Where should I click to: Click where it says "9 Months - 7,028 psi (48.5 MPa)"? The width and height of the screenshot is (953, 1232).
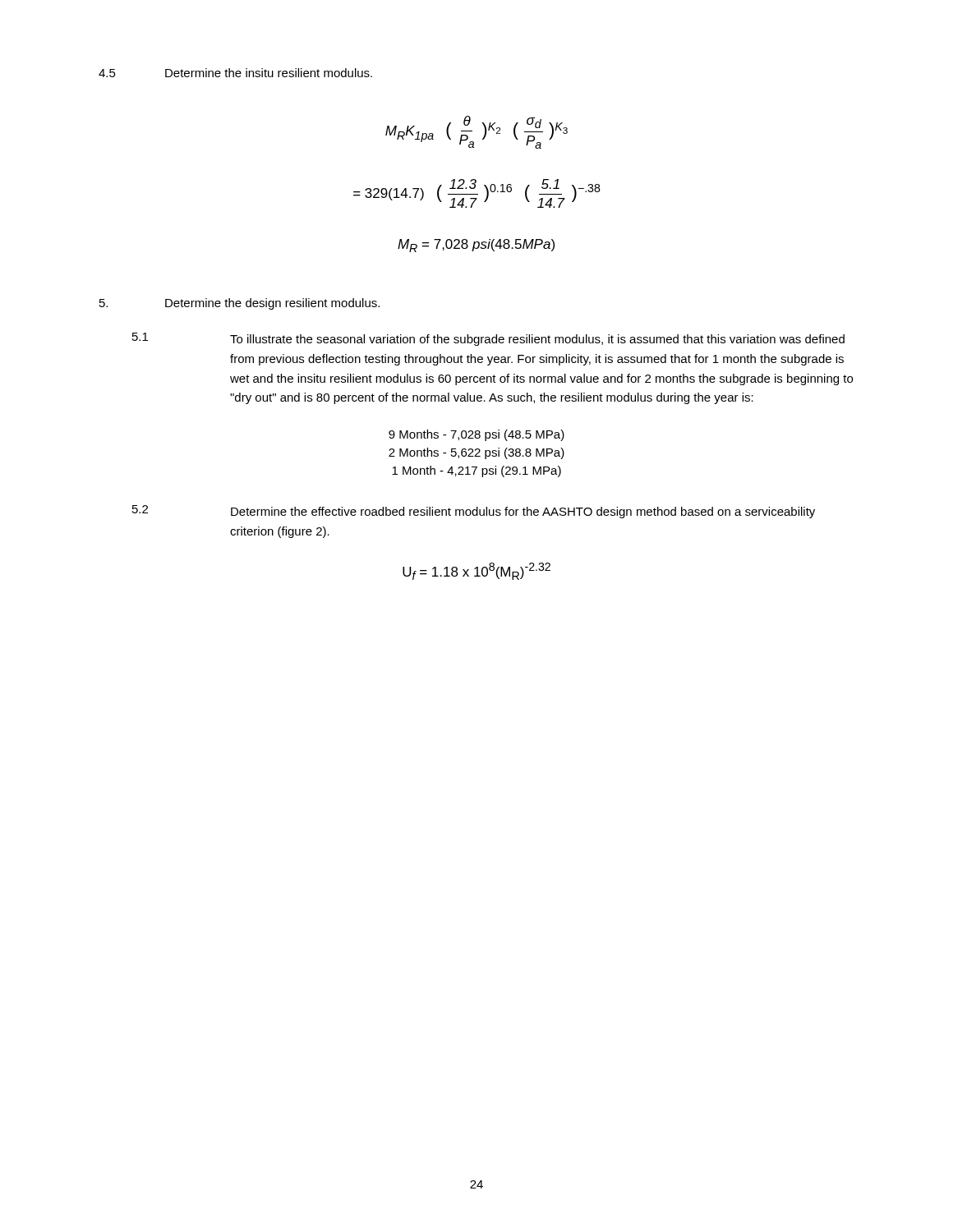(x=476, y=434)
